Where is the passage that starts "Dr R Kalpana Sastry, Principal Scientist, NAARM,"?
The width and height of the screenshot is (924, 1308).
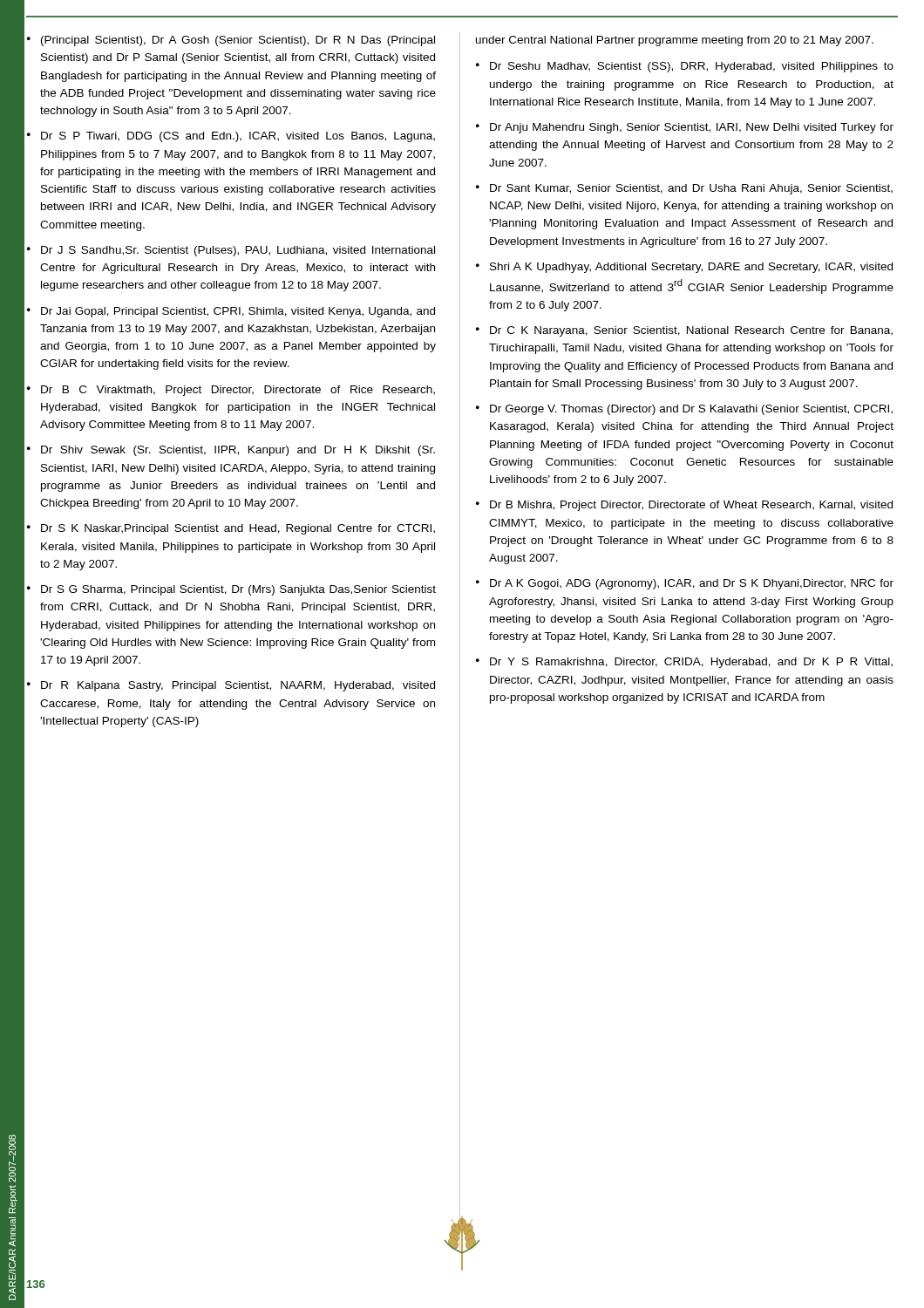(x=231, y=703)
